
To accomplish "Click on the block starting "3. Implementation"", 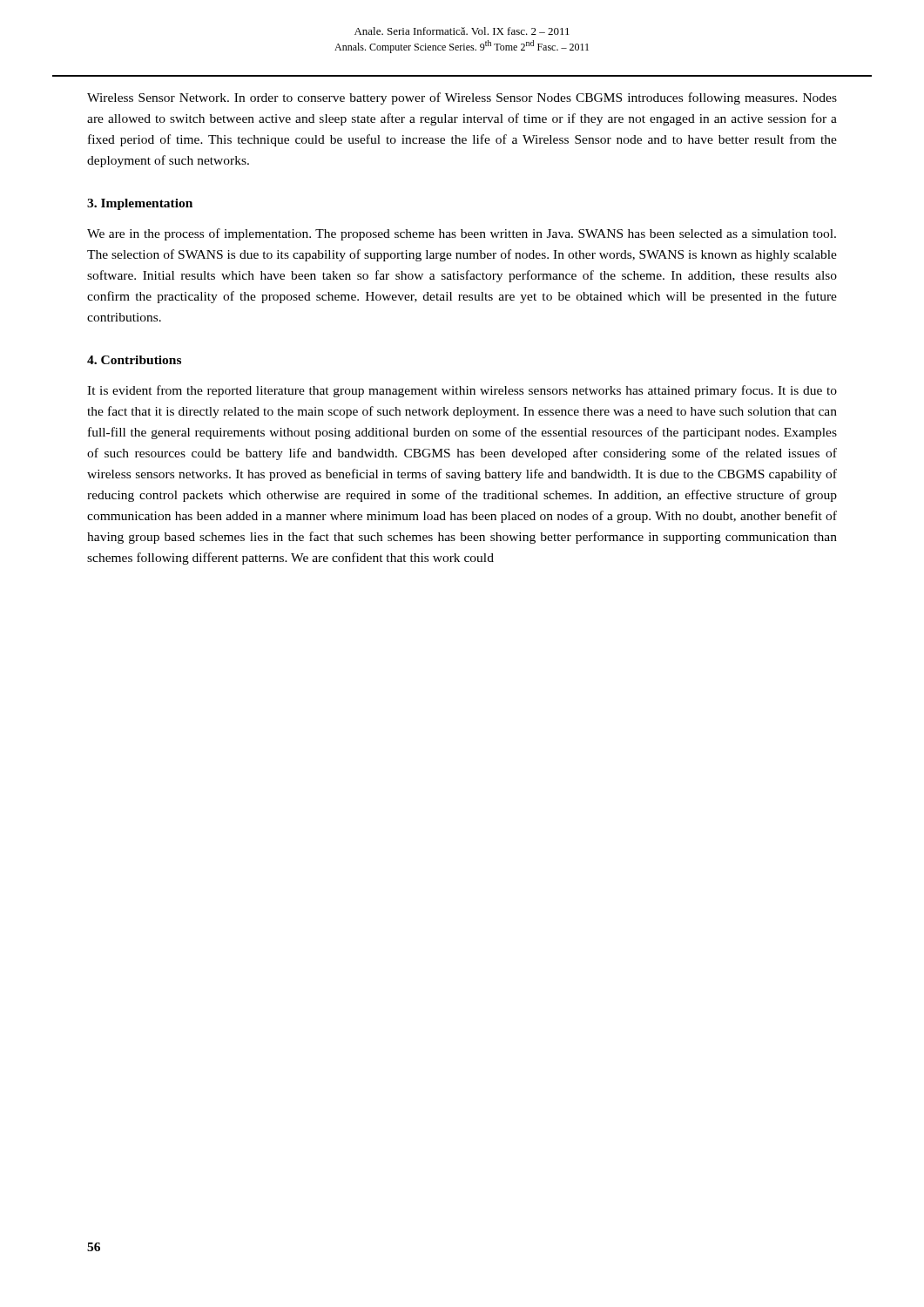I will [x=140, y=203].
